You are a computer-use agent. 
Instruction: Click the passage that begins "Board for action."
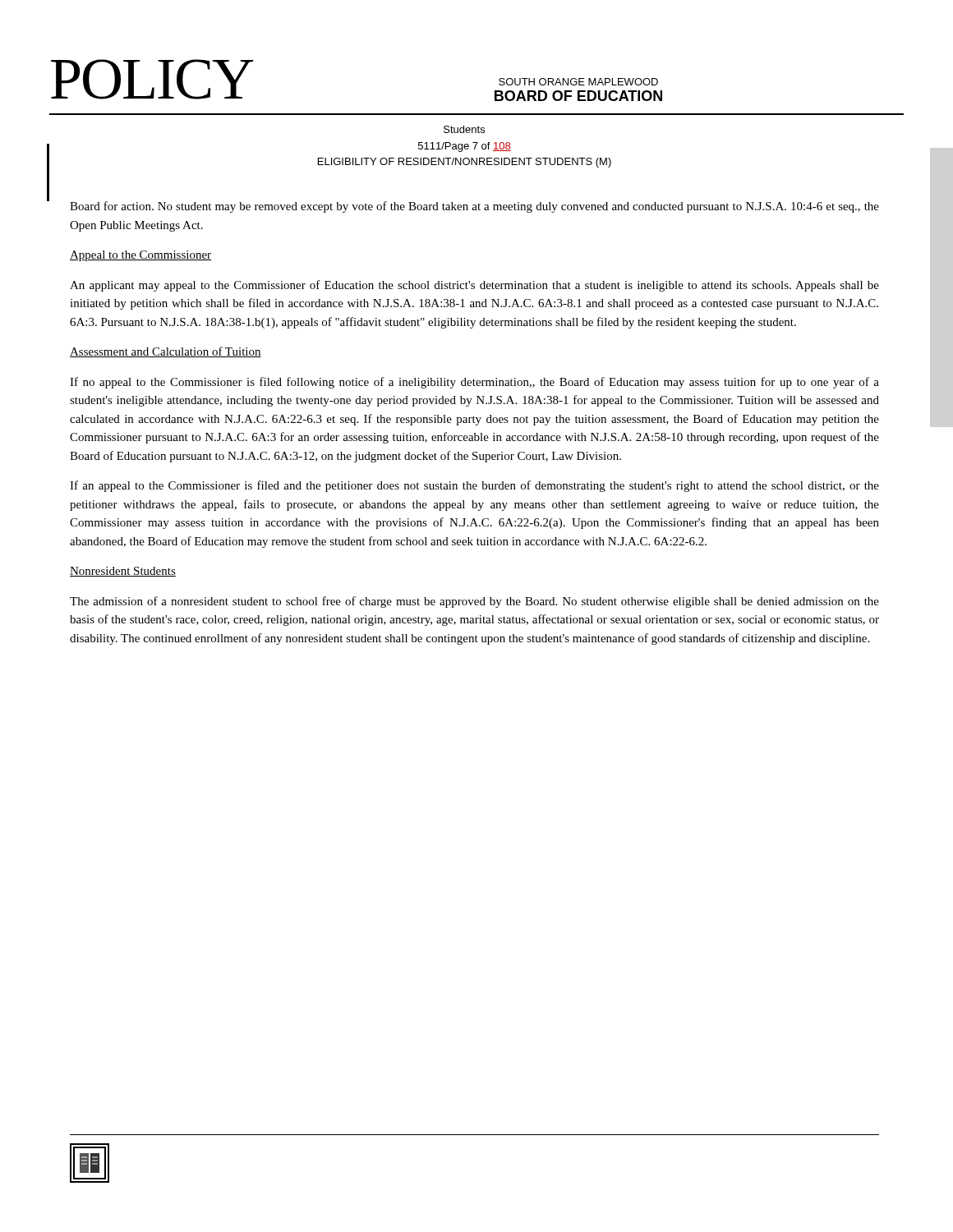(x=474, y=216)
